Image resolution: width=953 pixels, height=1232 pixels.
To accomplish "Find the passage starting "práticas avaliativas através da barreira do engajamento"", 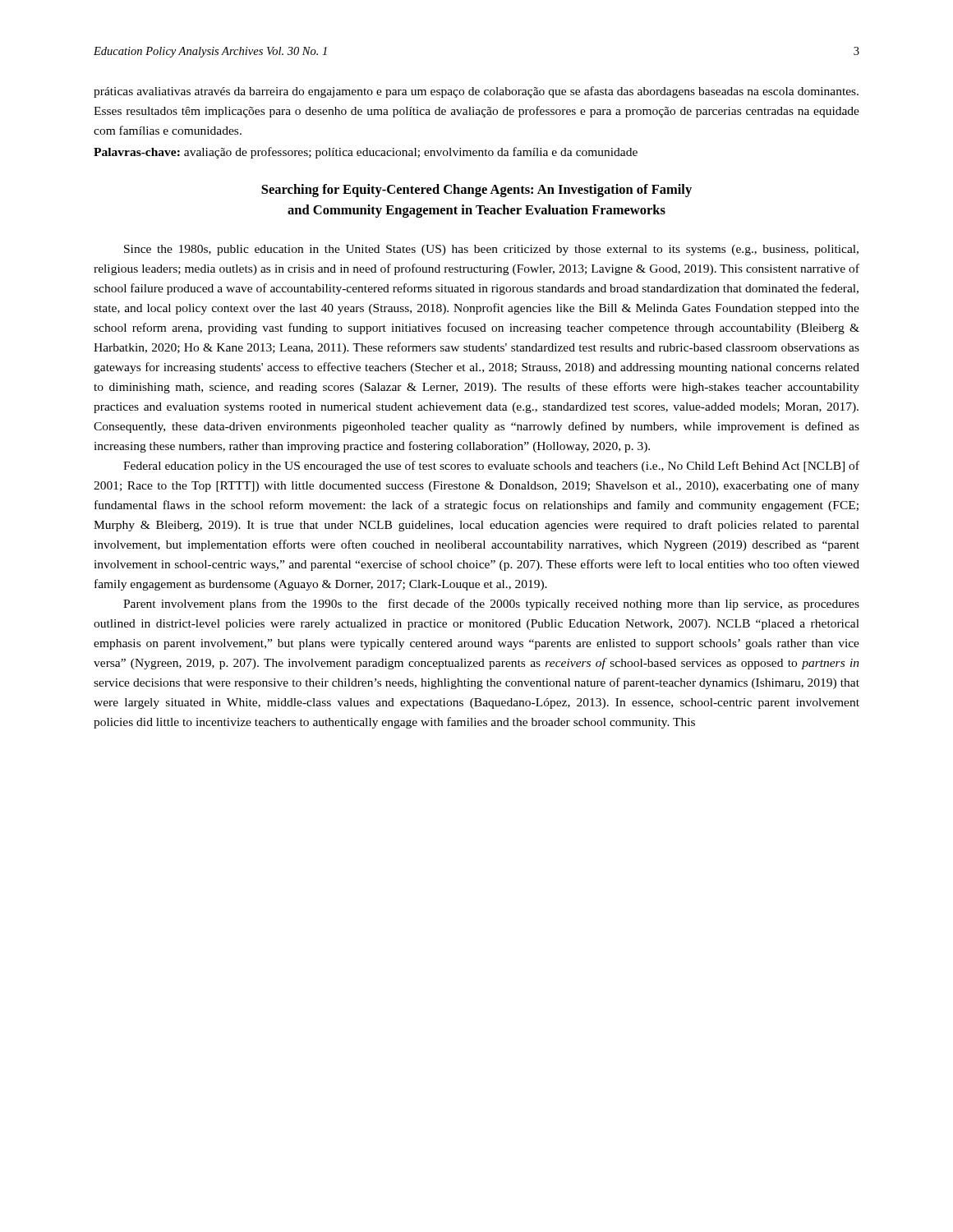I will tap(476, 111).
